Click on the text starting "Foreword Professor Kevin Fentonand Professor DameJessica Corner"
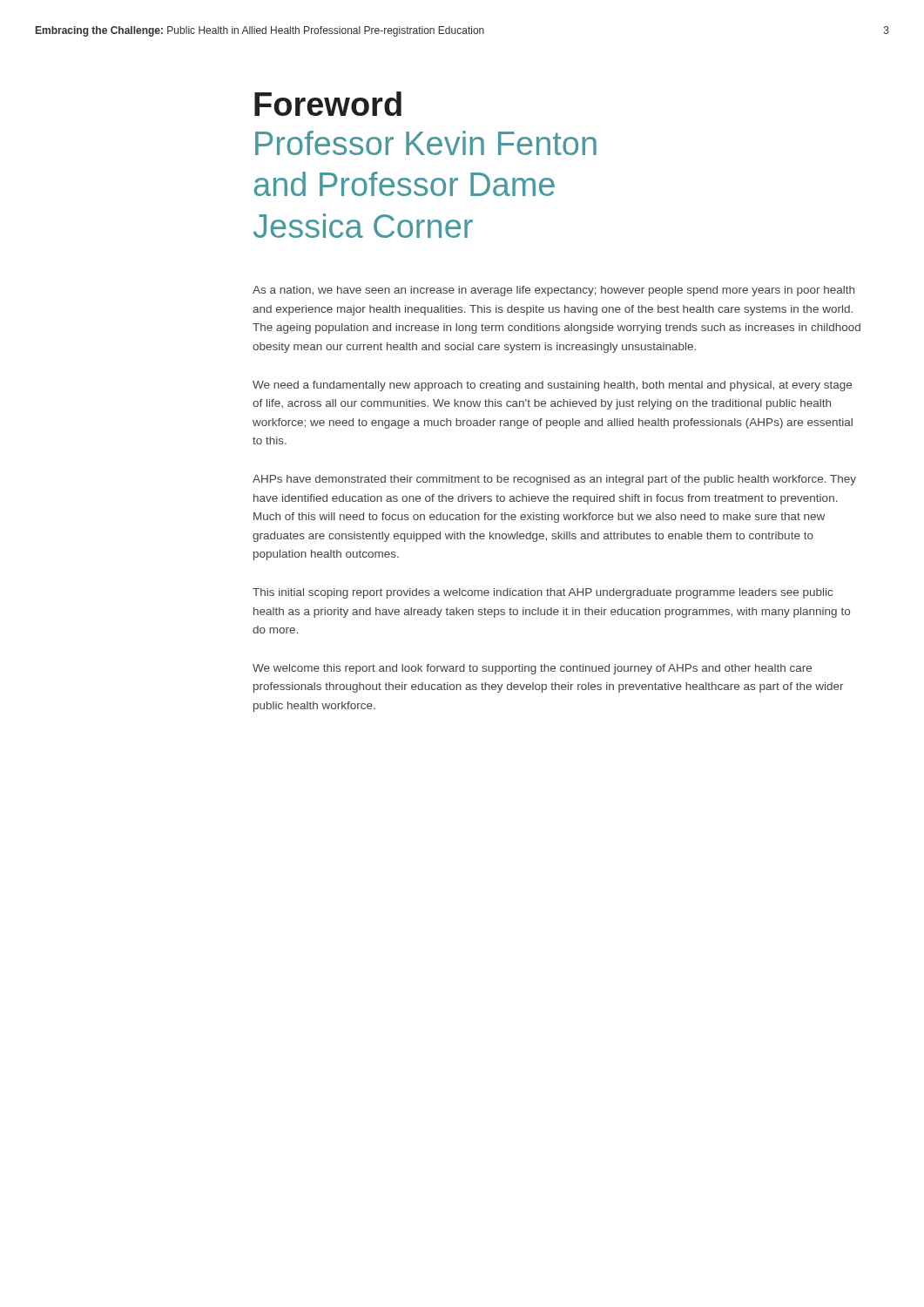924x1307 pixels. (x=558, y=167)
